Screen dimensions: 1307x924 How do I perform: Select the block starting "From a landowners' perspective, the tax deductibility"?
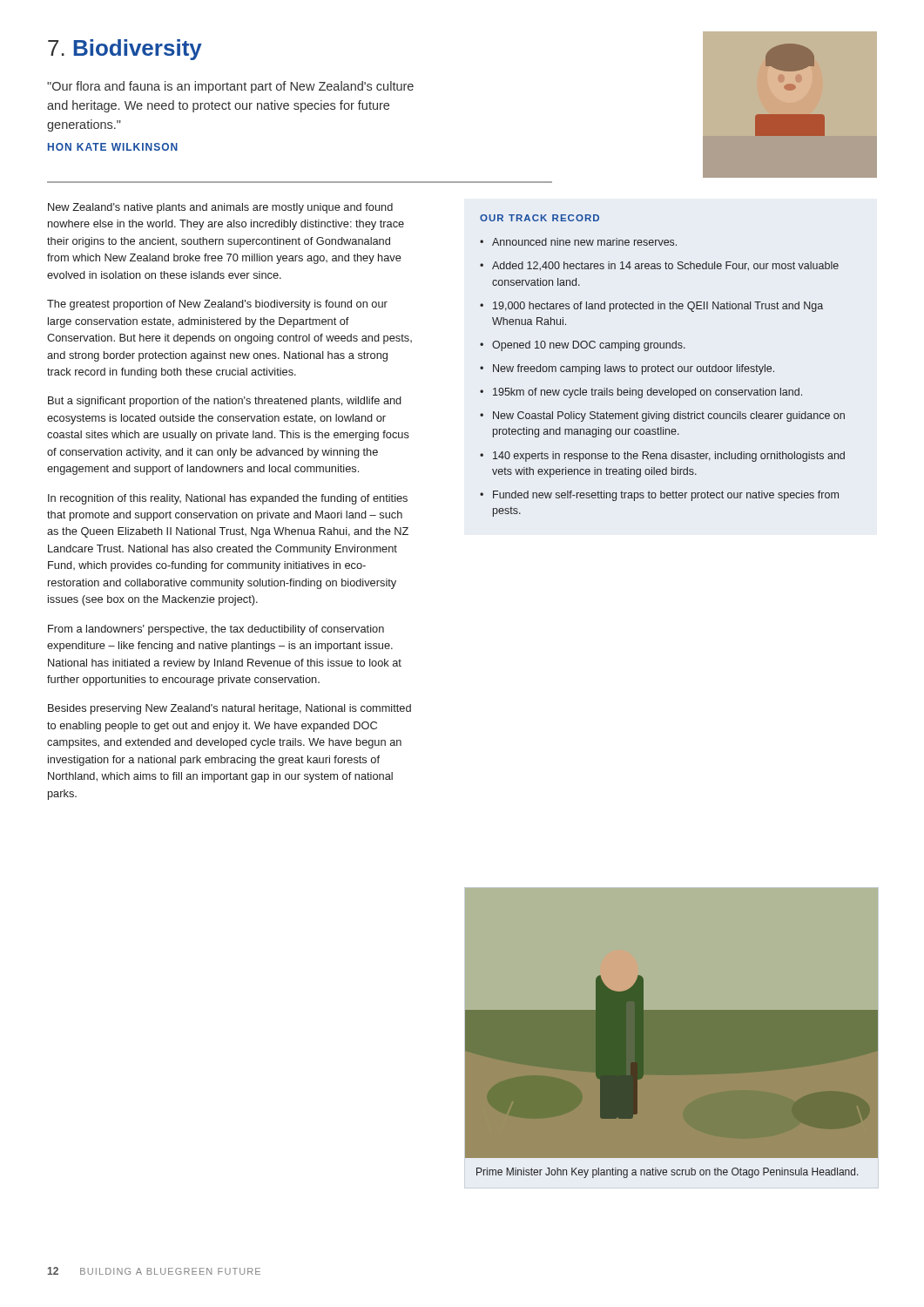click(x=224, y=654)
